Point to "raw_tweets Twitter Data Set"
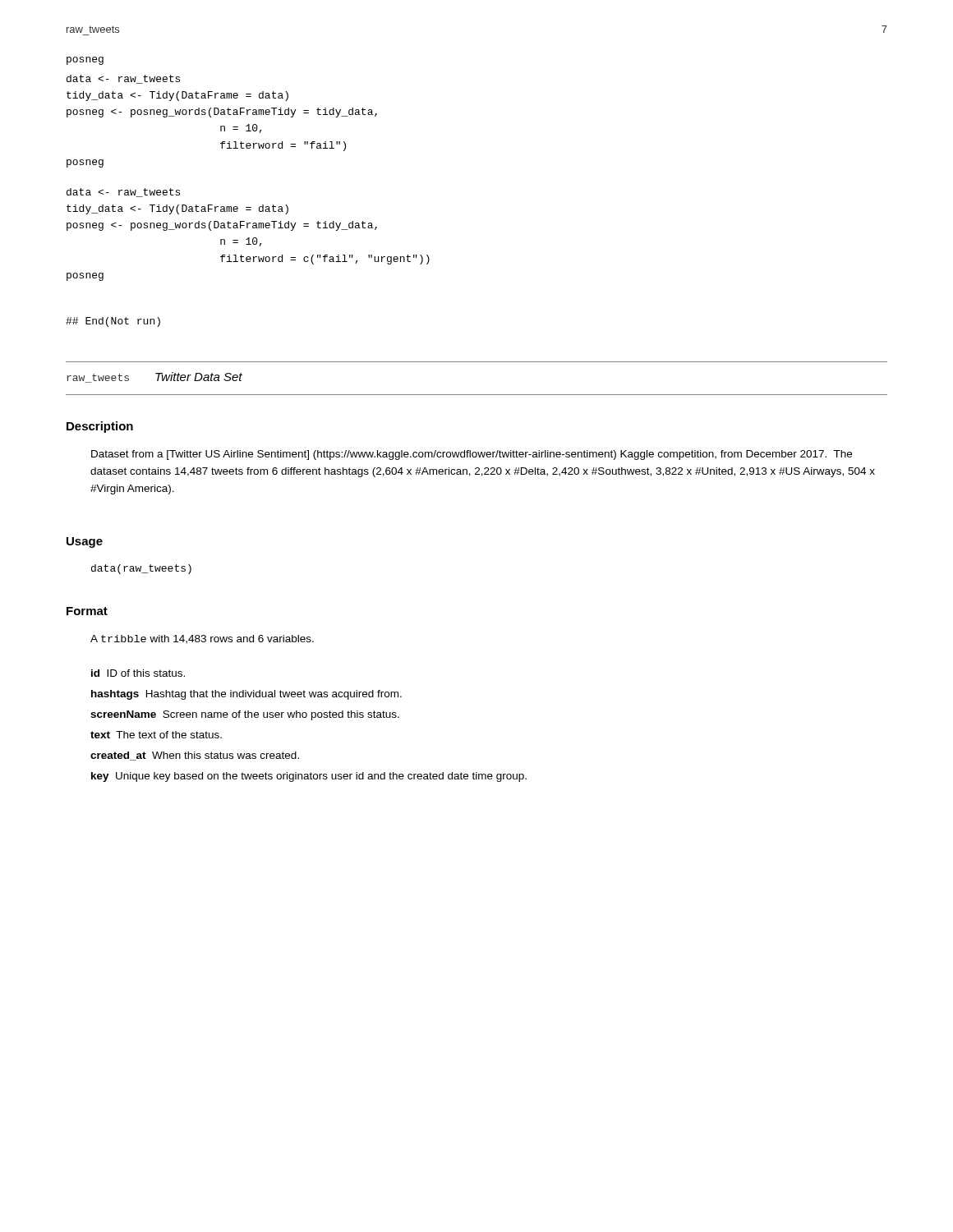 coord(154,377)
